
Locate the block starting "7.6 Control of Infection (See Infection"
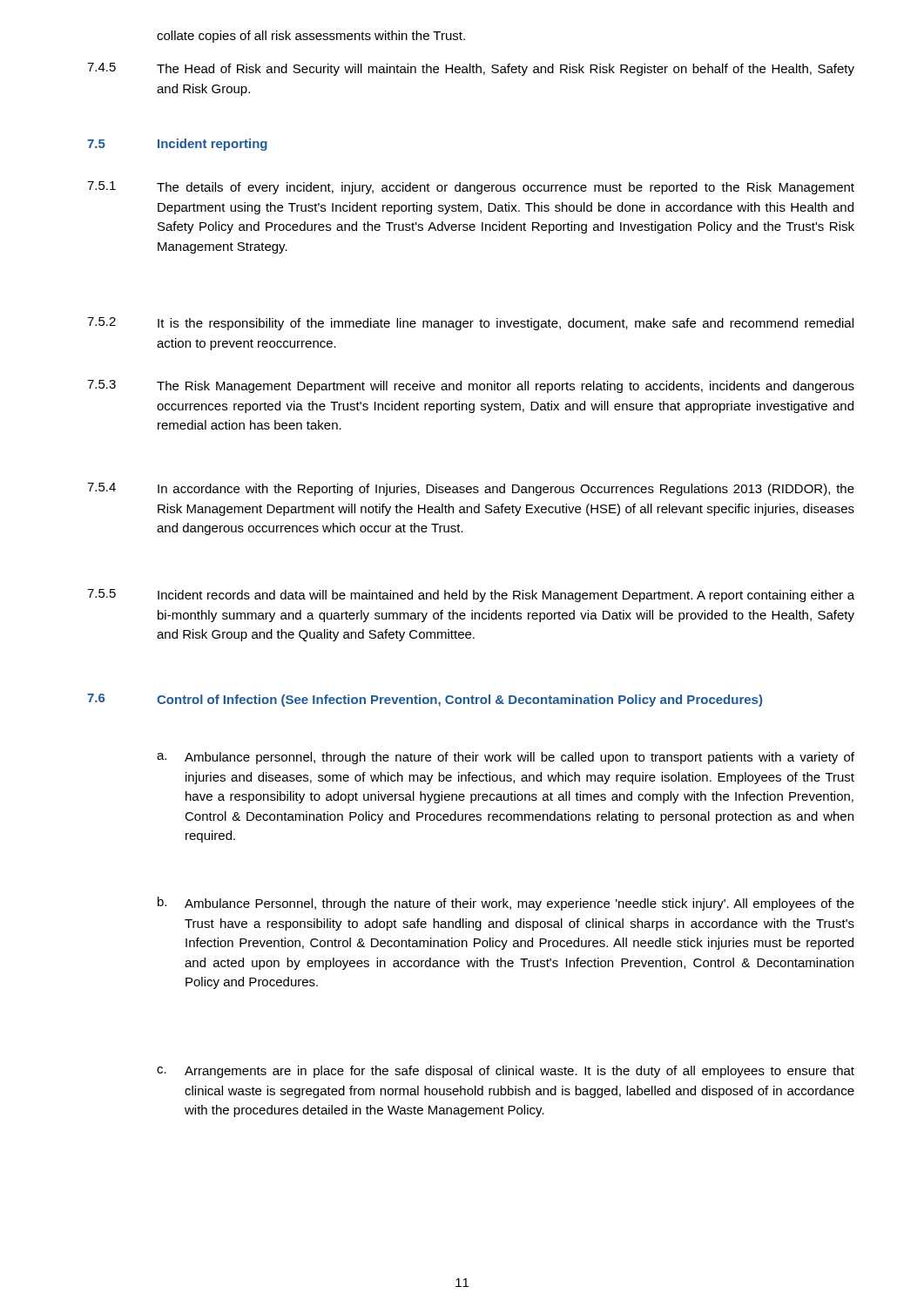pyautogui.click(x=471, y=700)
